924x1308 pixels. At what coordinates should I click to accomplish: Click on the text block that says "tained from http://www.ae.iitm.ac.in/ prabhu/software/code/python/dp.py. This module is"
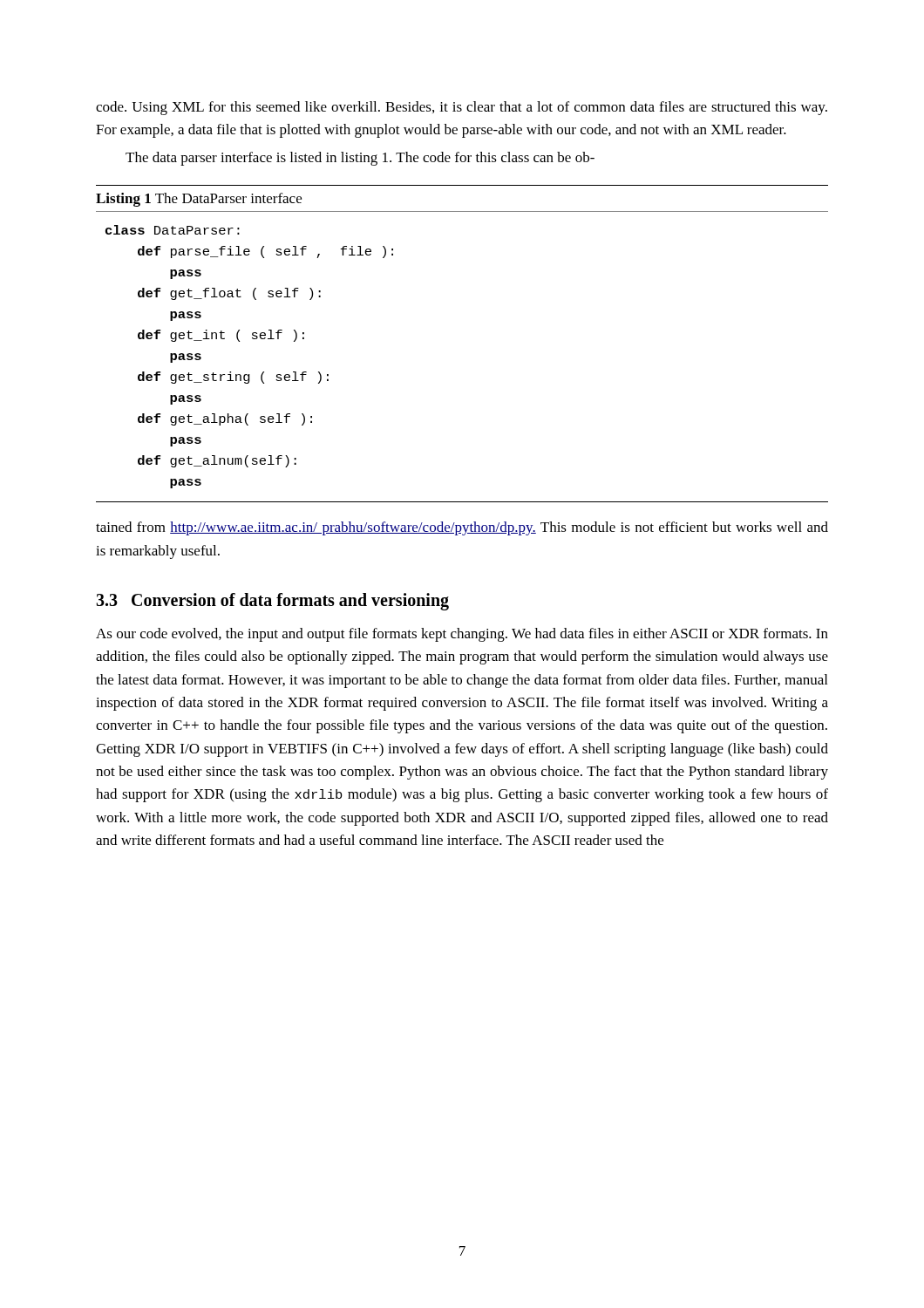pyautogui.click(x=462, y=539)
